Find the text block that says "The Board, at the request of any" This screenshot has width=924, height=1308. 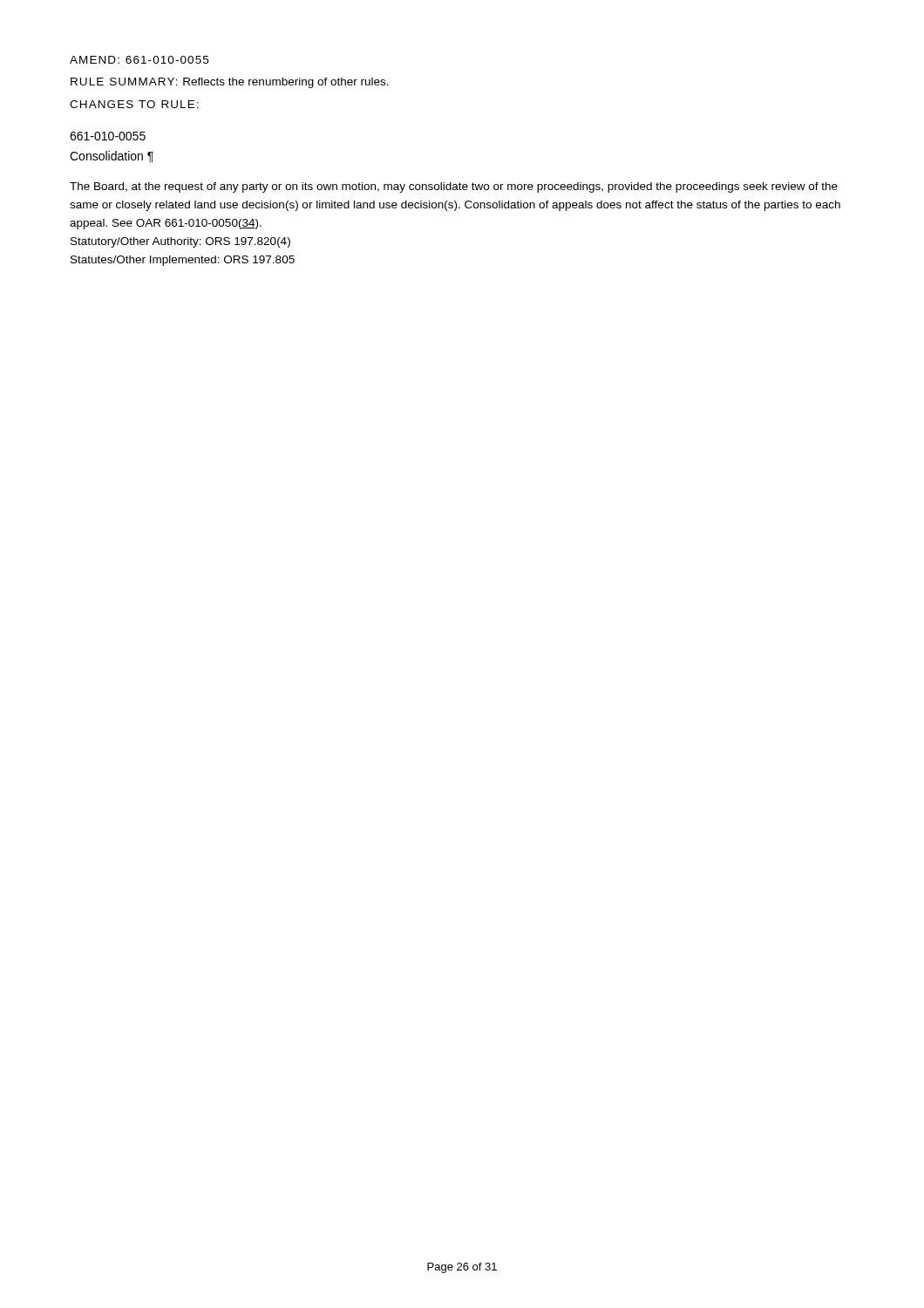pos(454,187)
